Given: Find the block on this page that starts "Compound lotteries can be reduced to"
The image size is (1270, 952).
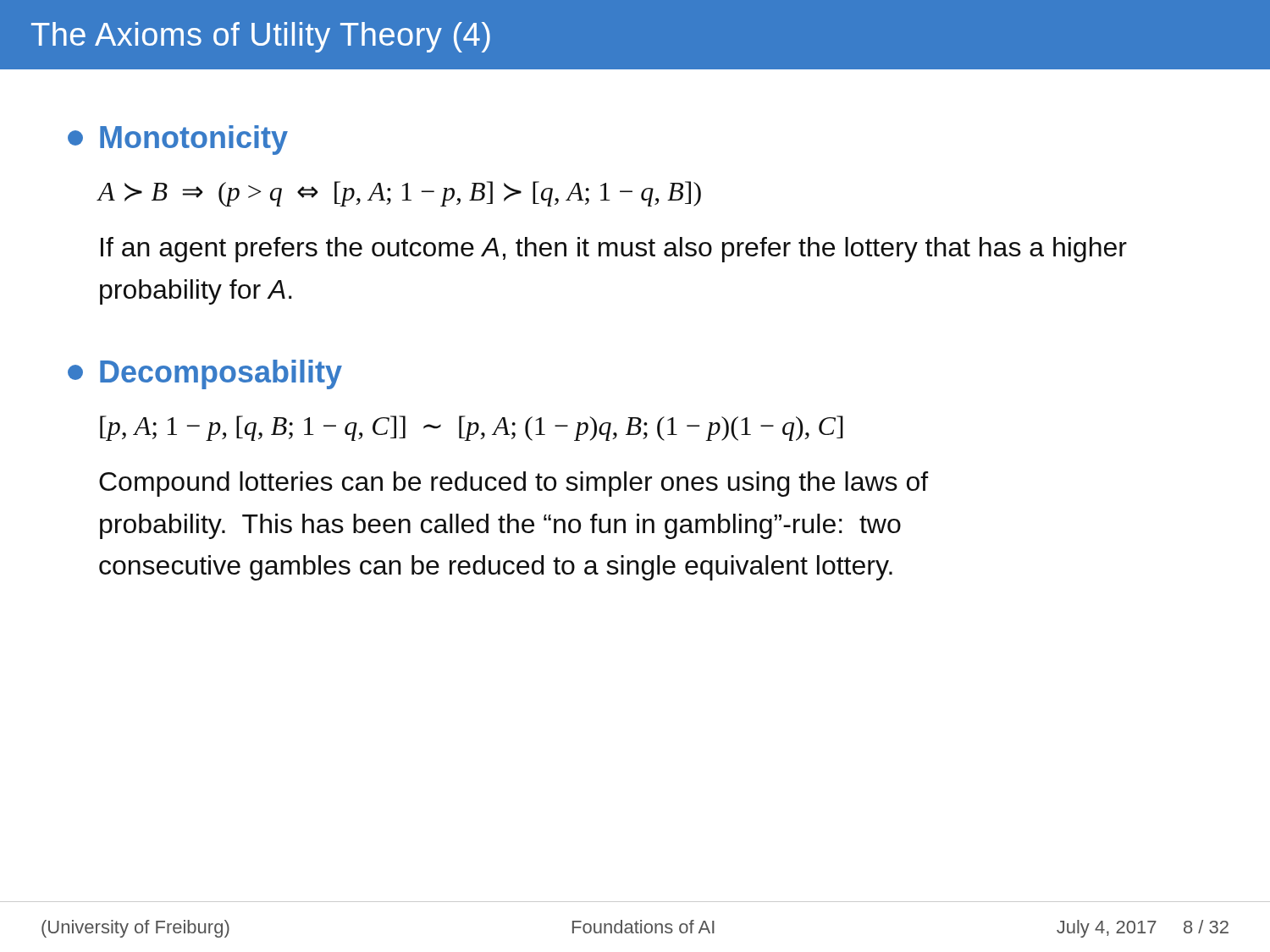Looking at the screenshot, I should (513, 524).
